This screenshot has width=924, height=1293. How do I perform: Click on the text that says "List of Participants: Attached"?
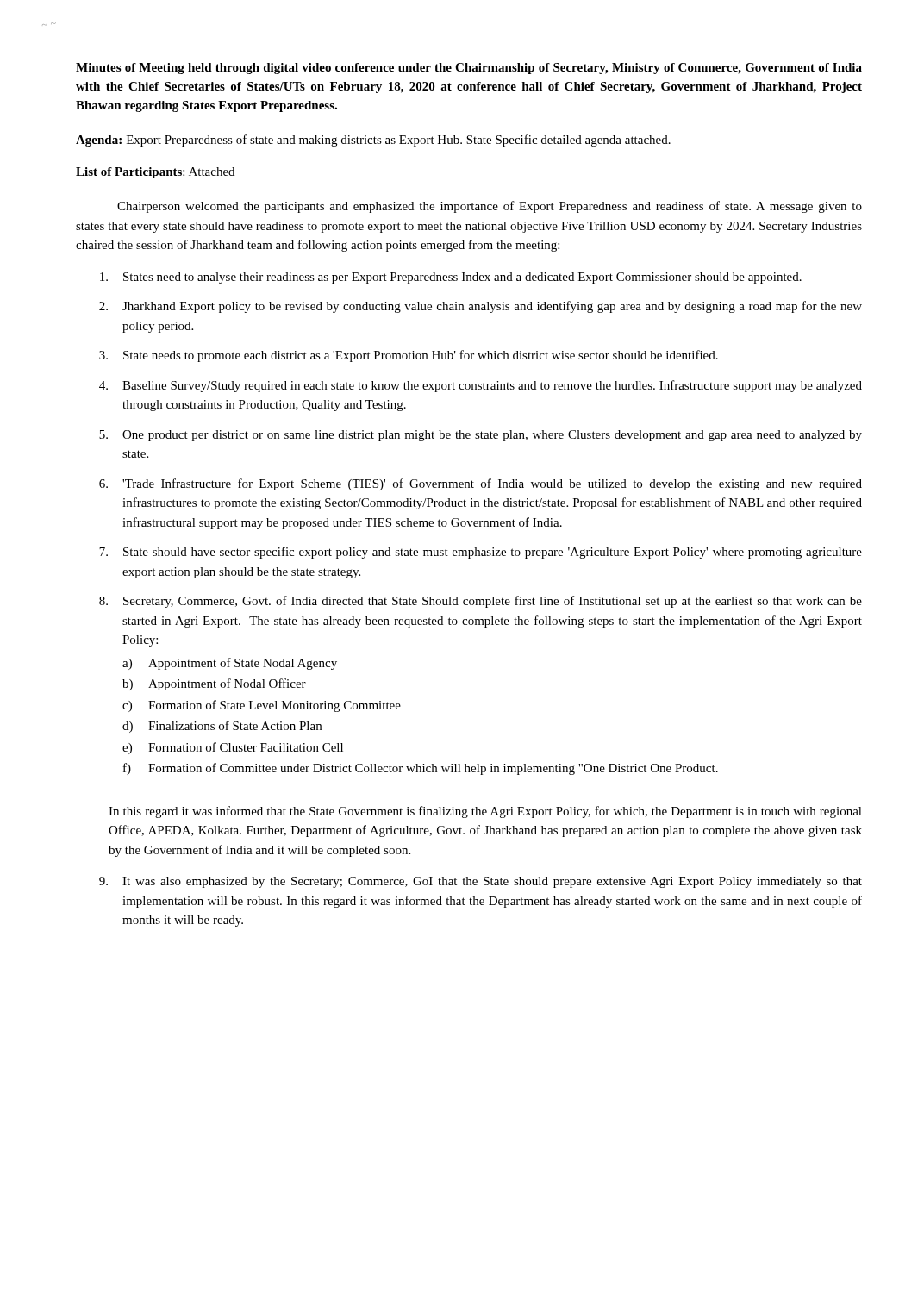155,171
